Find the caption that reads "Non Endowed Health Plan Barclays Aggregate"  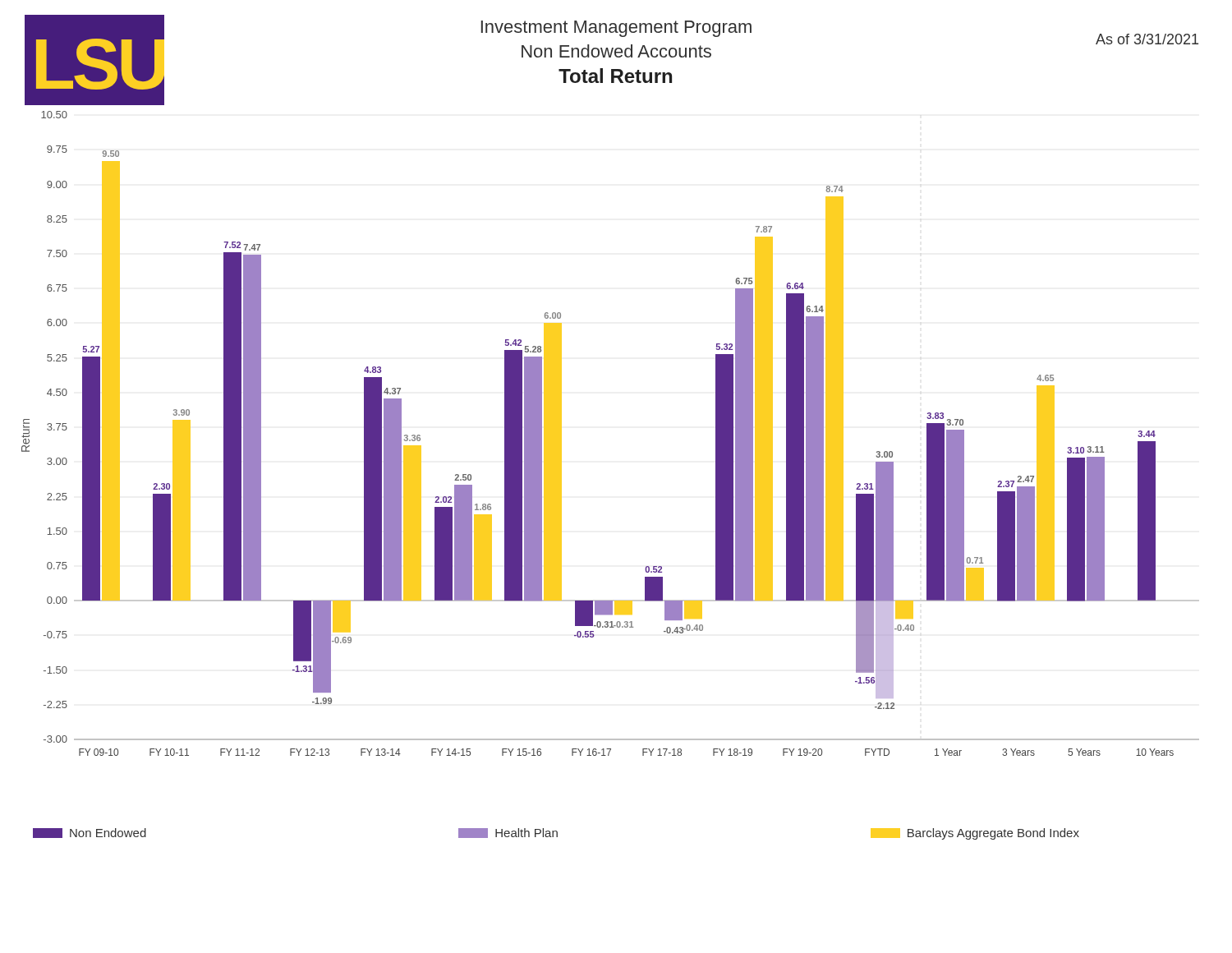click(x=556, y=833)
